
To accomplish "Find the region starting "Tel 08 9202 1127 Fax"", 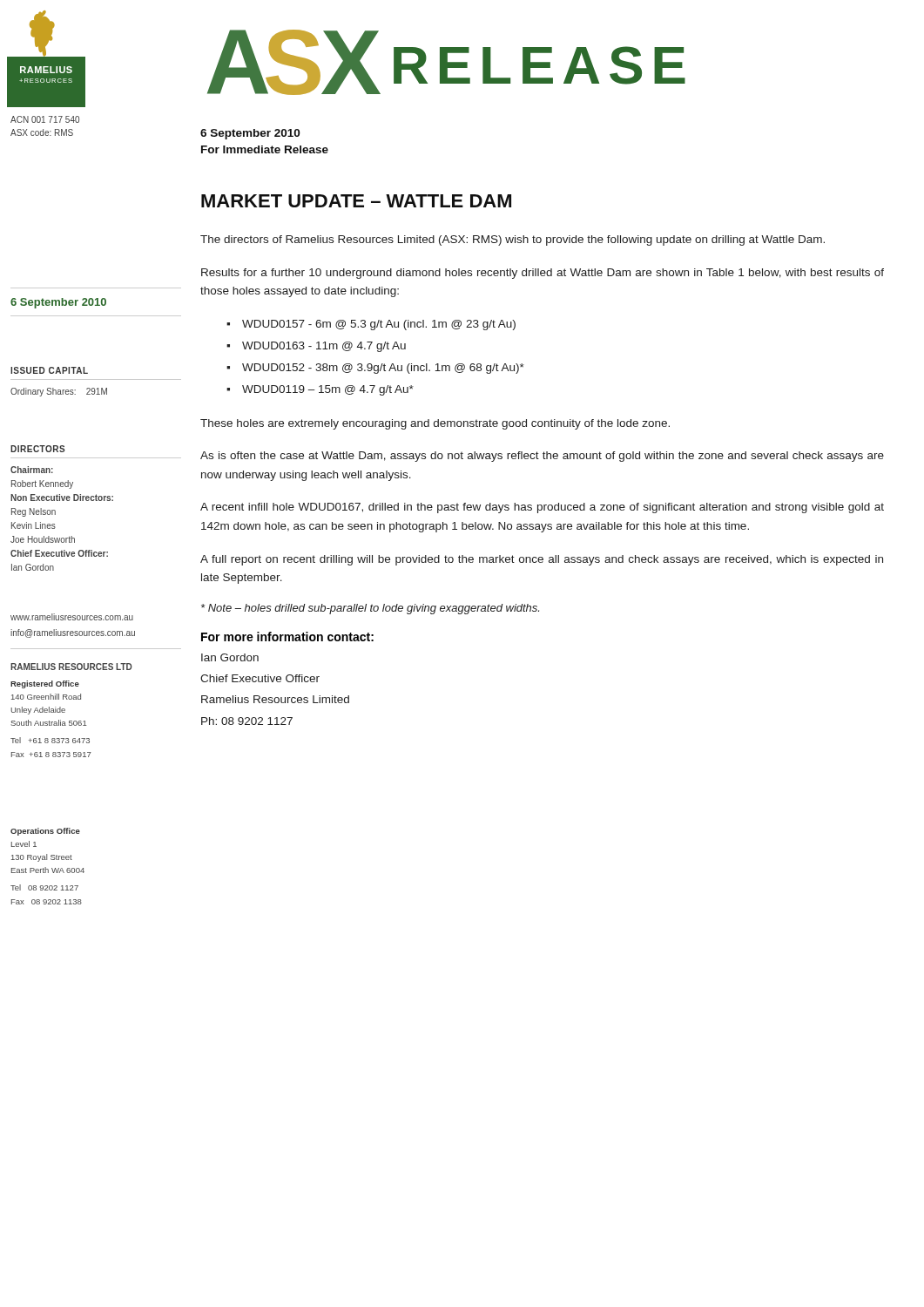I will coord(46,894).
